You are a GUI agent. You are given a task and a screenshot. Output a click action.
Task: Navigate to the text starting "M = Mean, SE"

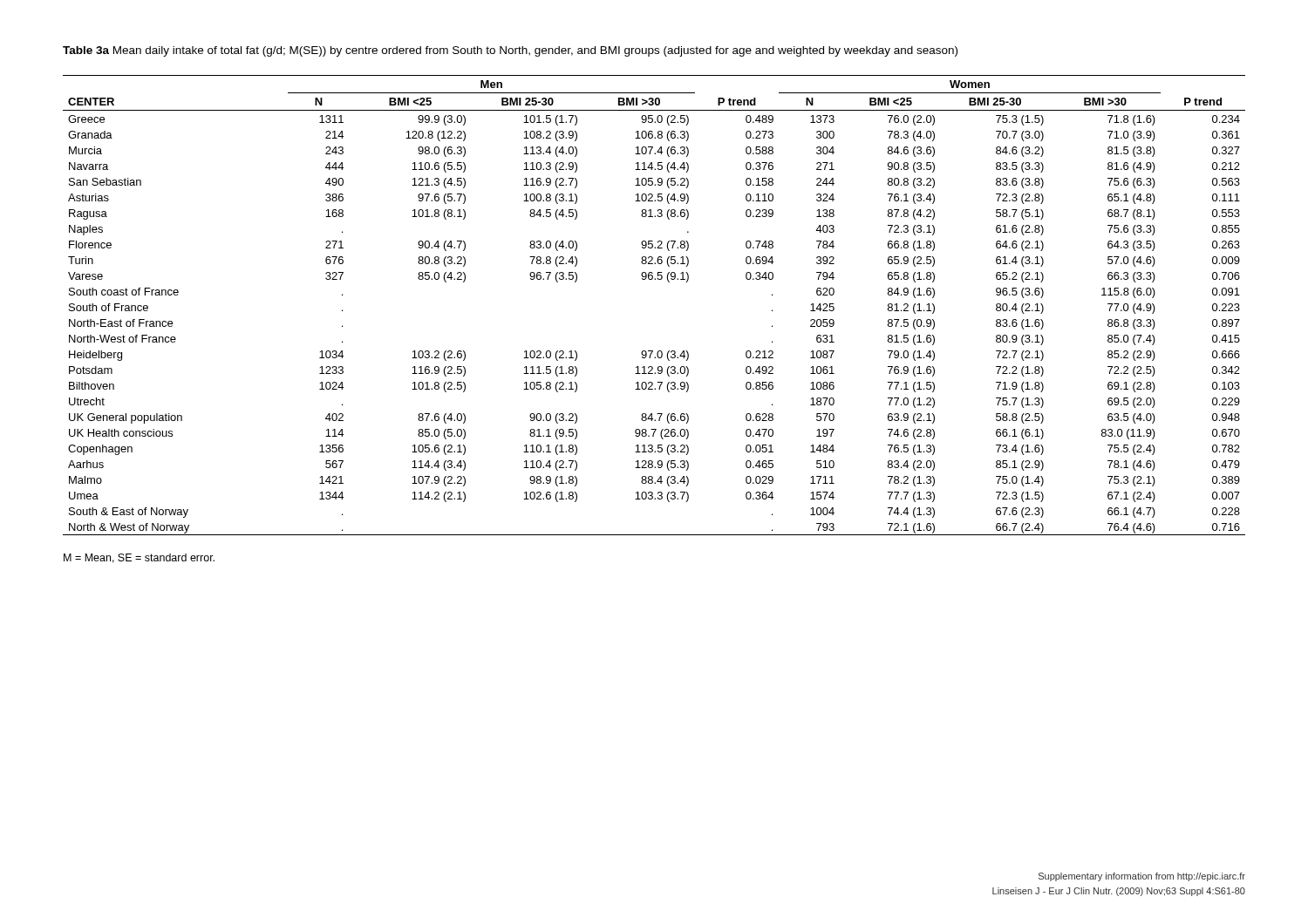[139, 558]
